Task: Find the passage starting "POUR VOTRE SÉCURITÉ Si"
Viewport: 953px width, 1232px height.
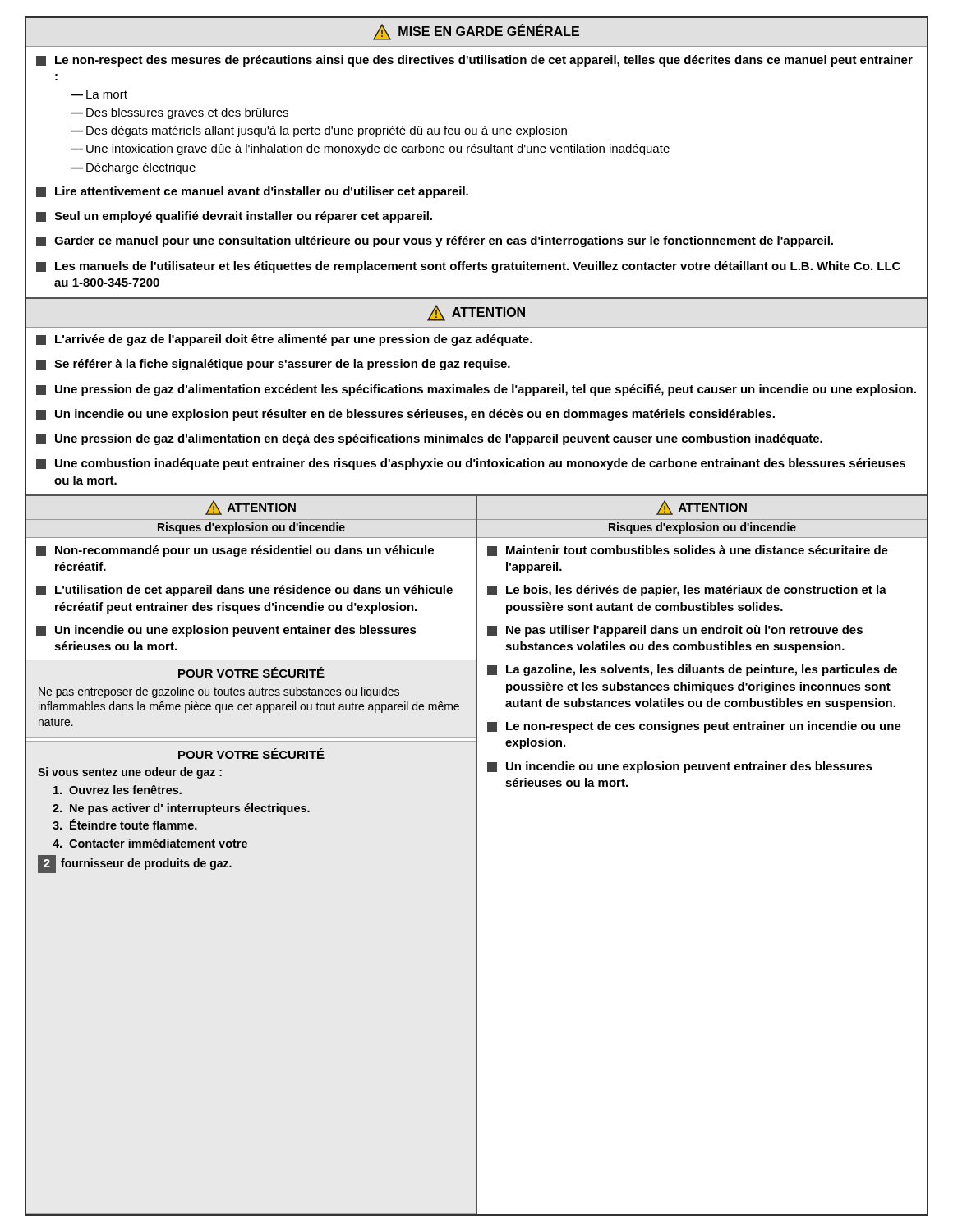Action: pos(251,810)
